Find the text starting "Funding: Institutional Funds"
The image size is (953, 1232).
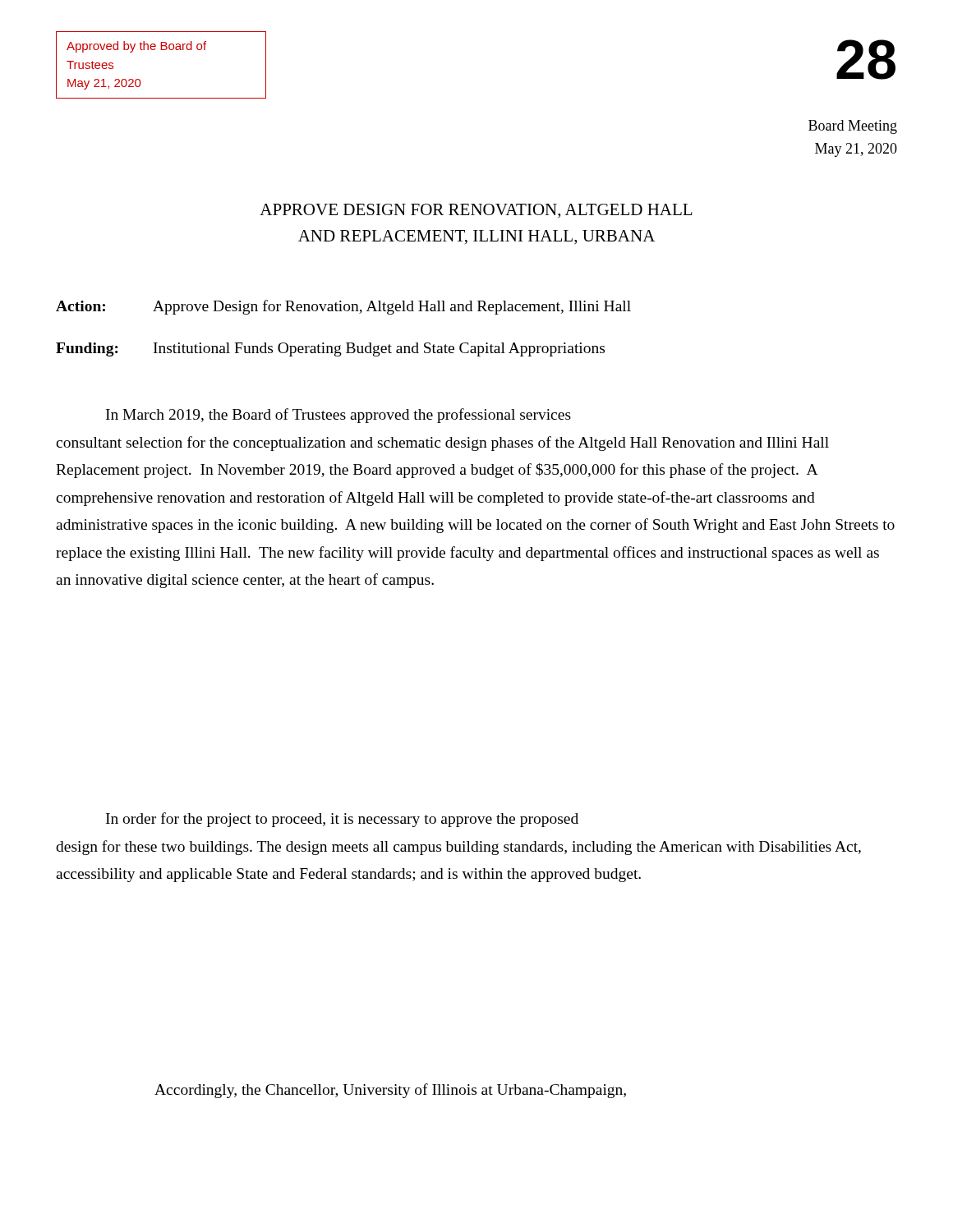click(331, 348)
